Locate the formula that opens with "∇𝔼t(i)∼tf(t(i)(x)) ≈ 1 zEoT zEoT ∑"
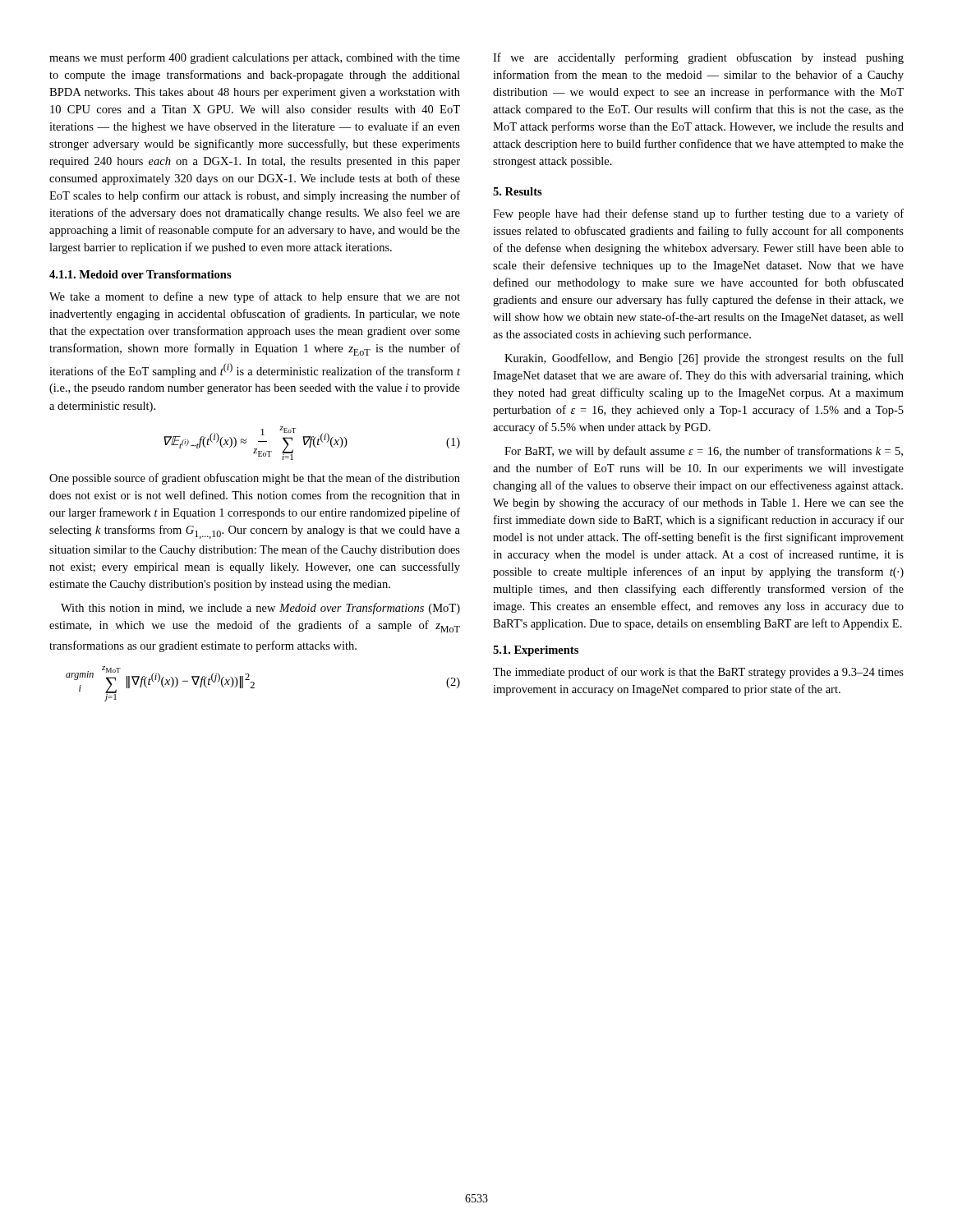953x1232 pixels. point(255,442)
